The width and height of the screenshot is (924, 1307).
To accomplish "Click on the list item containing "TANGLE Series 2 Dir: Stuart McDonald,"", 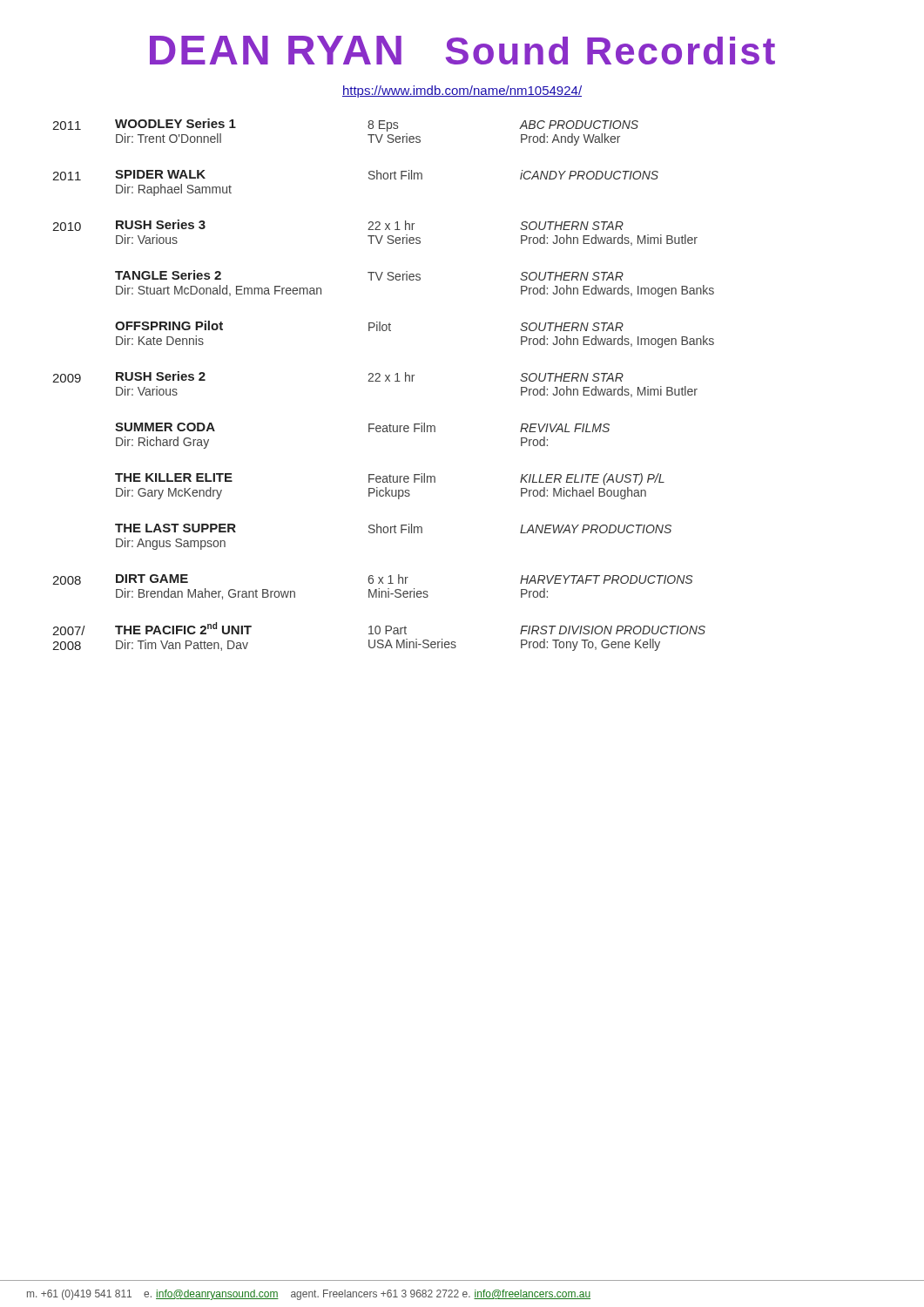I will click(x=369, y=275).
